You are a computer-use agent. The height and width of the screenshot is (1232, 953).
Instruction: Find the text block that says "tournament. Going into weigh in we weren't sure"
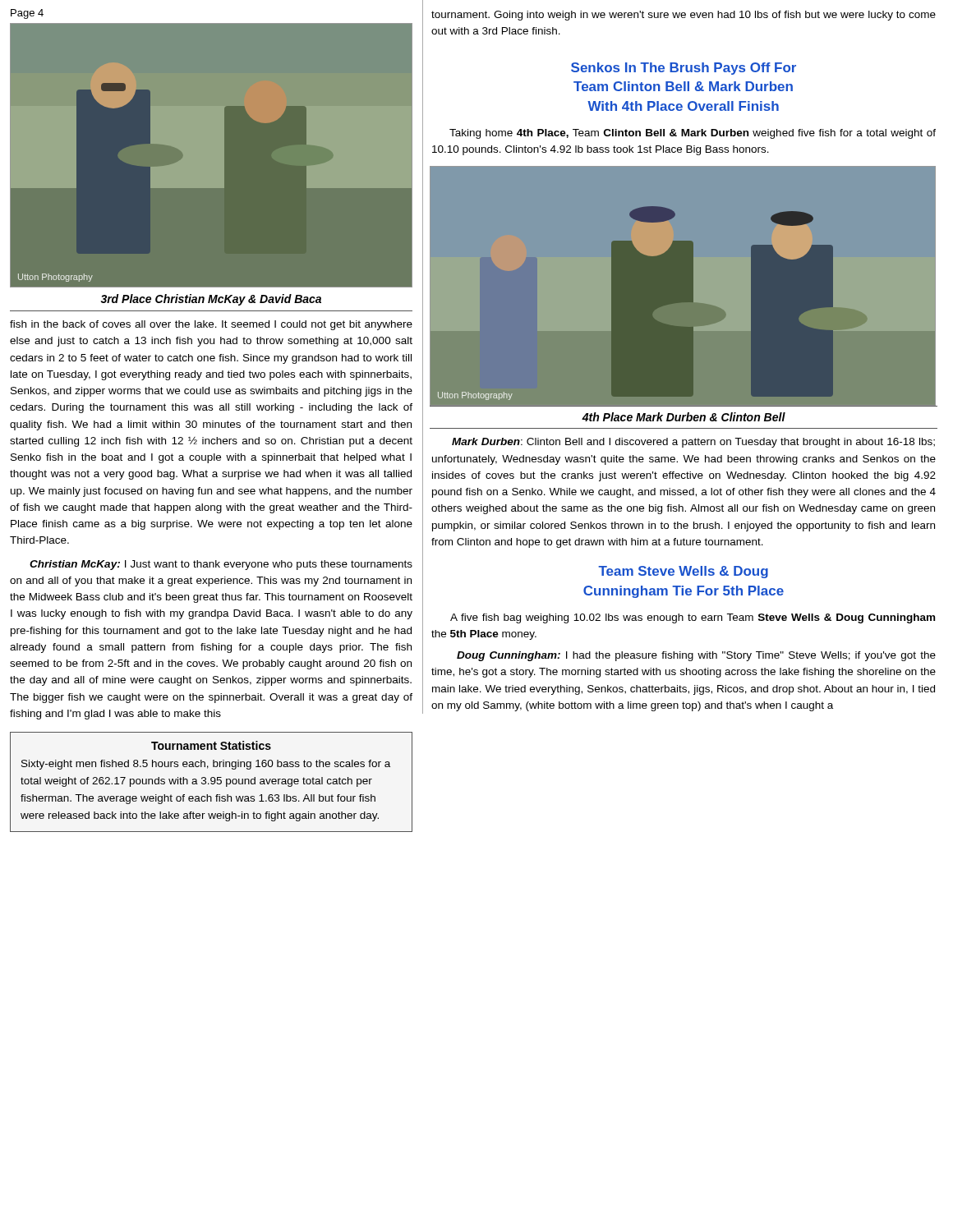coord(684,23)
